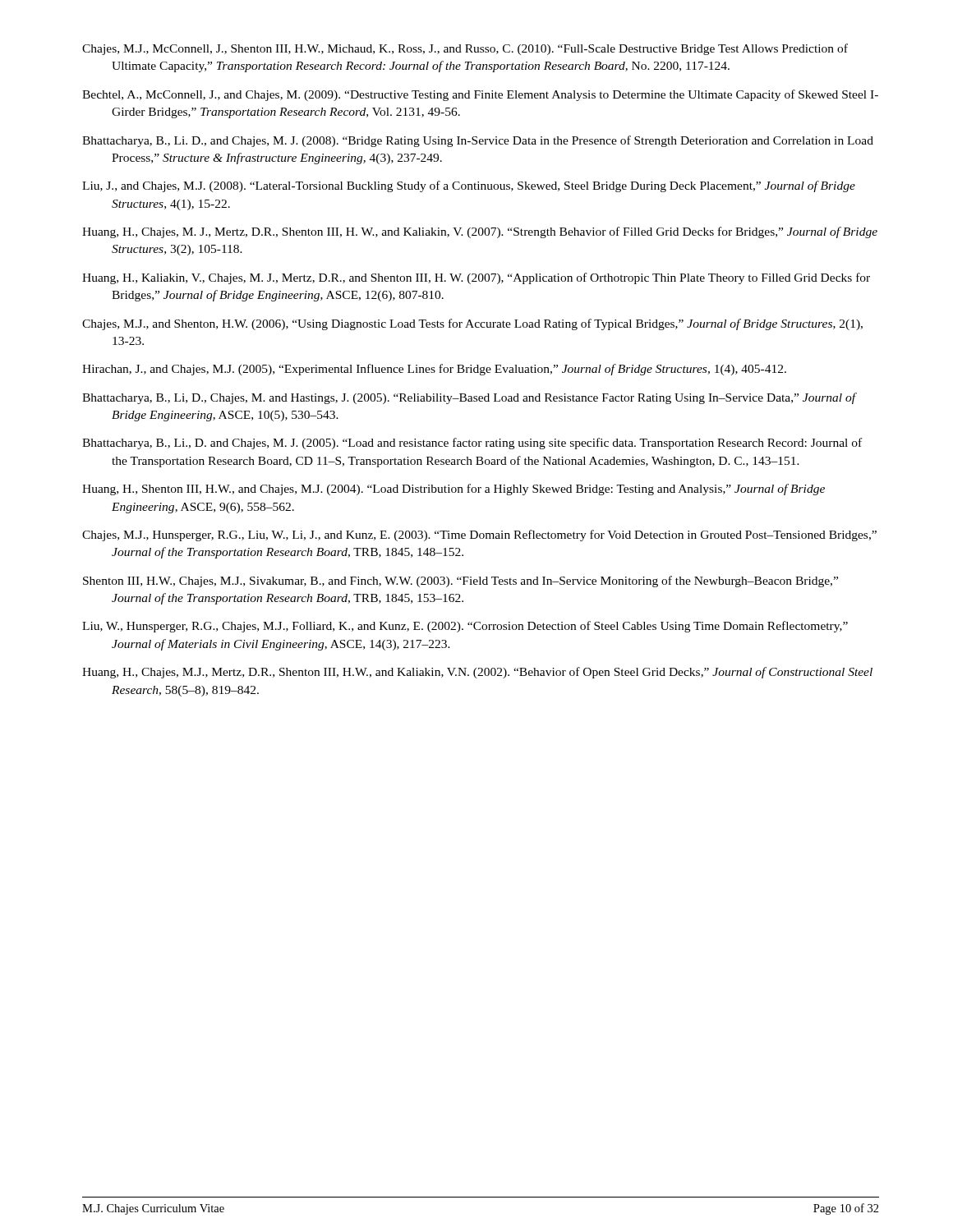This screenshot has width=953, height=1232.
Task: Select the region starting "Bhattacharya, B., Li, D., Chajes, M."
Action: pyautogui.click(x=469, y=406)
